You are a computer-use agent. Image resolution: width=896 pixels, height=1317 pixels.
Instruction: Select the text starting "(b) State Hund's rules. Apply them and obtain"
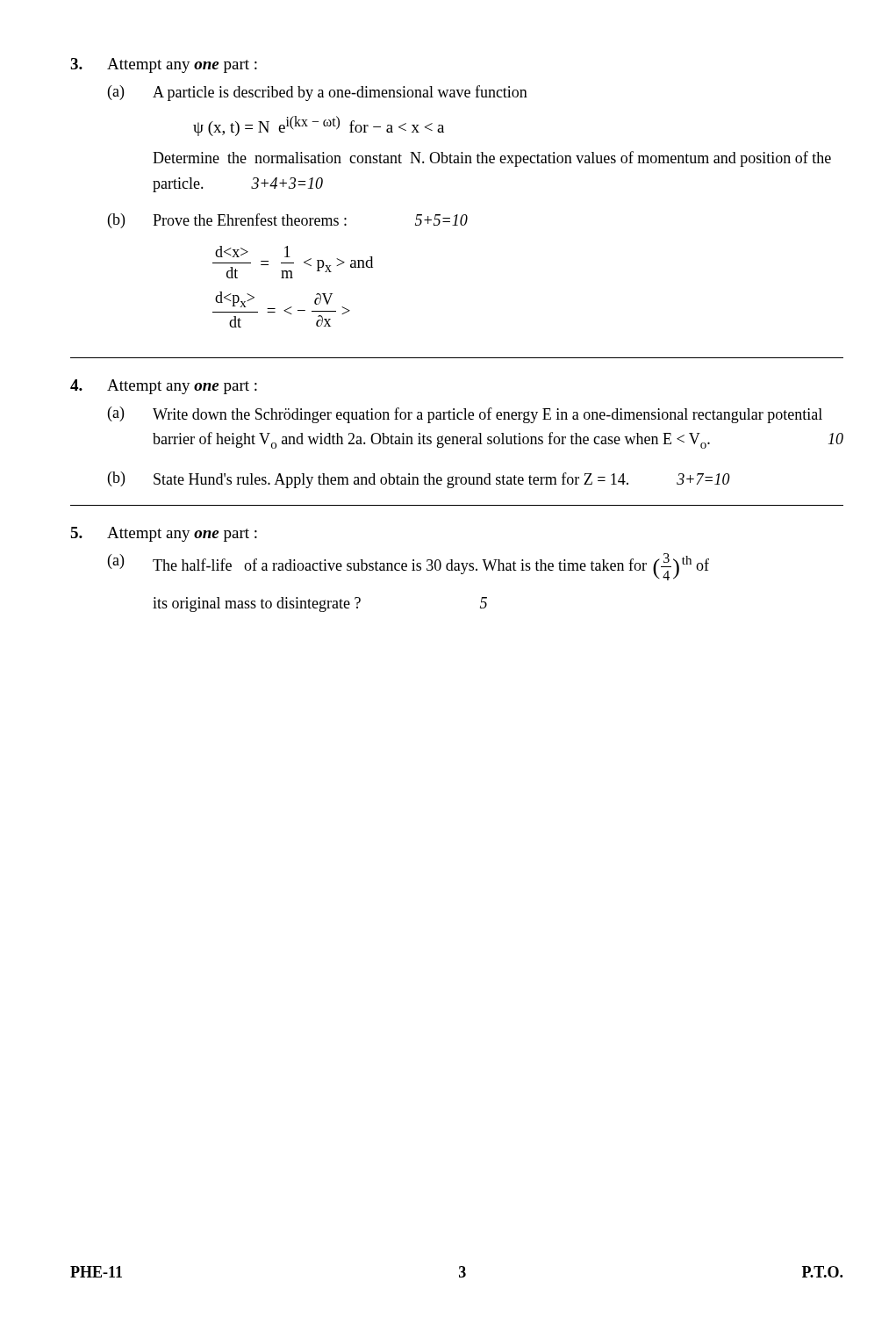click(x=475, y=480)
